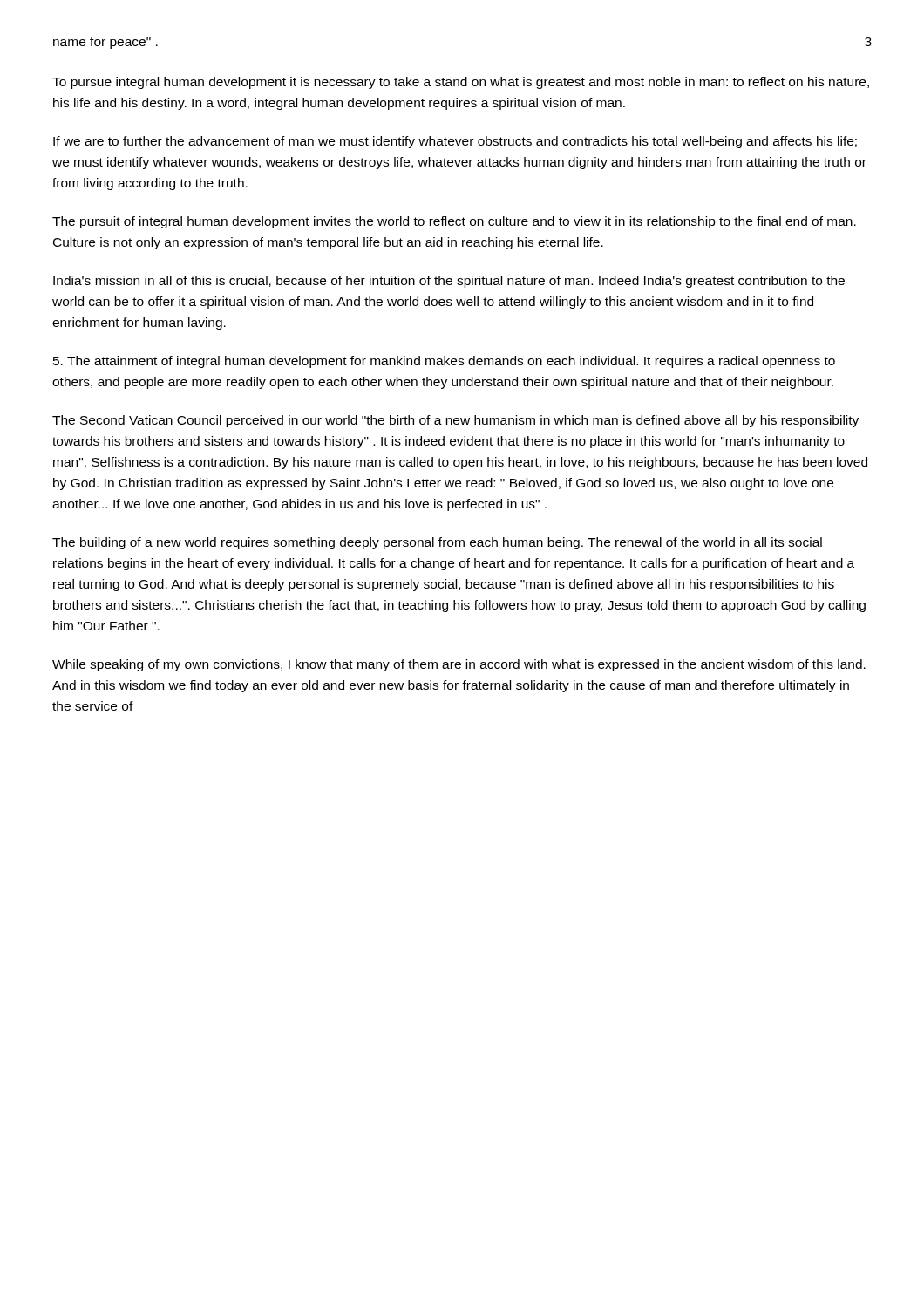The width and height of the screenshot is (924, 1308).
Task: Click on the text starting "While speaking of my own convictions, I"
Action: click(x=459, y=685)
